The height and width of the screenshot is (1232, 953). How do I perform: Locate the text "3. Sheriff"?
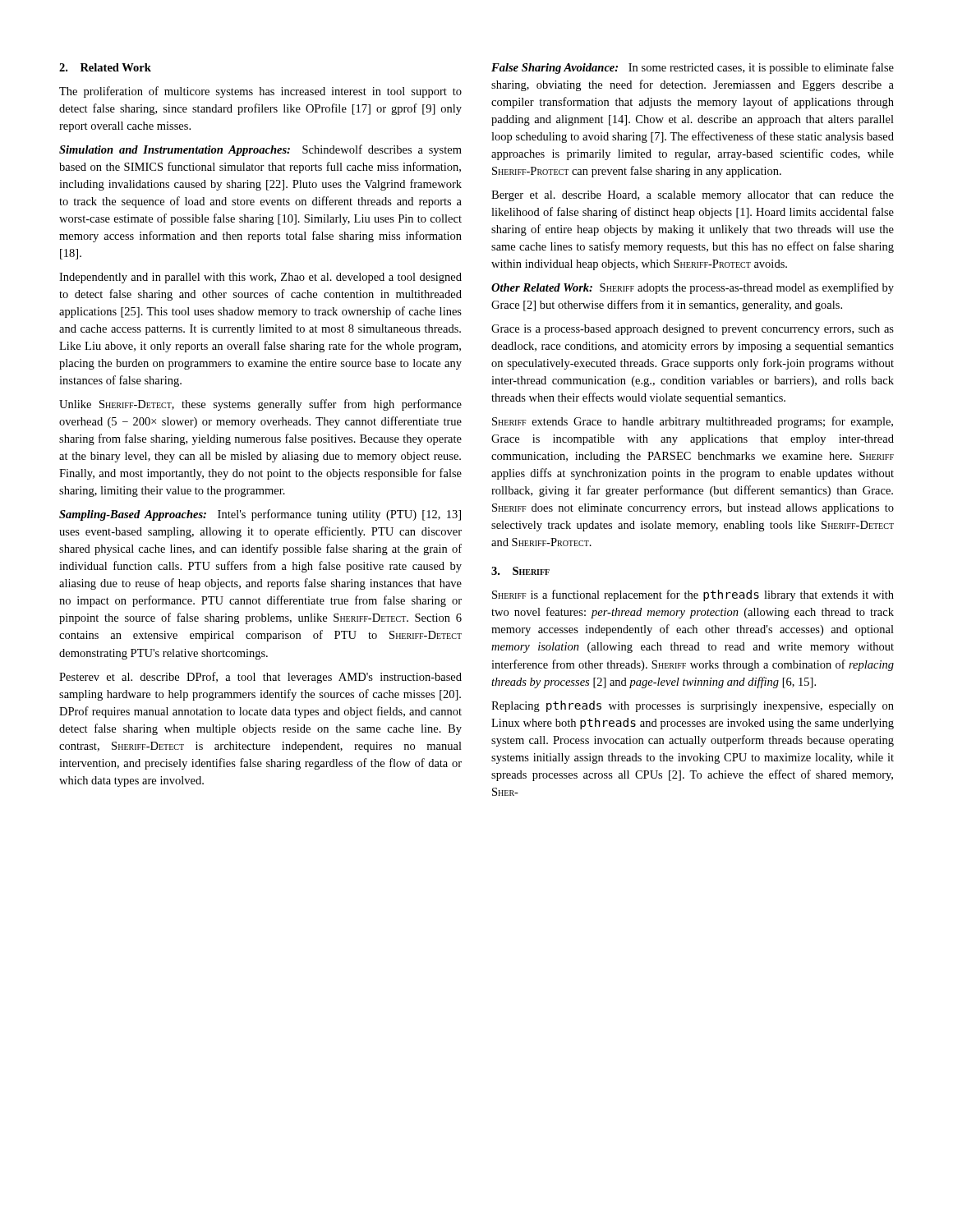click(x=521, y=571)
